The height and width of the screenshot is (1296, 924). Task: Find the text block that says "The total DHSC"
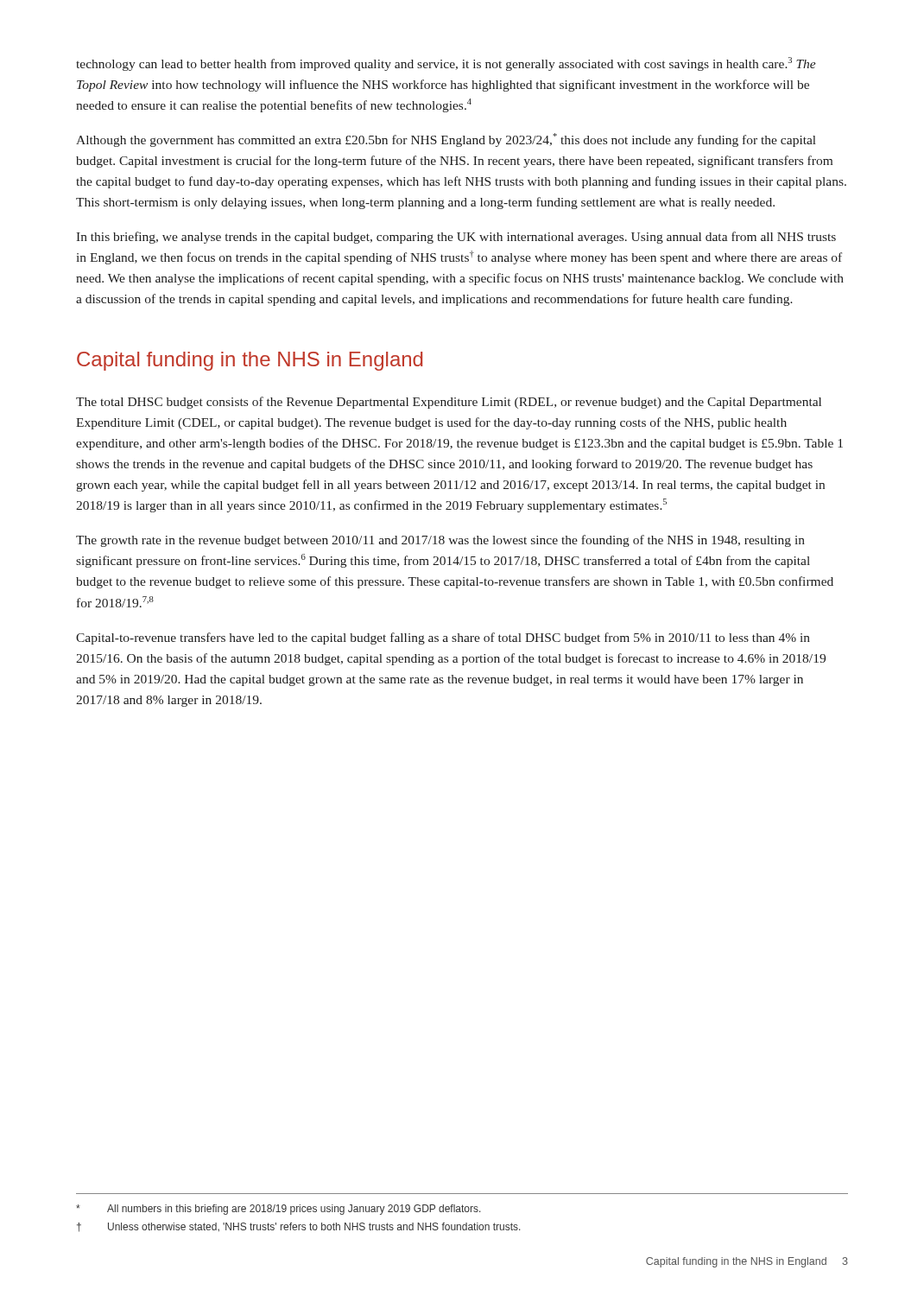click(462, 454)
